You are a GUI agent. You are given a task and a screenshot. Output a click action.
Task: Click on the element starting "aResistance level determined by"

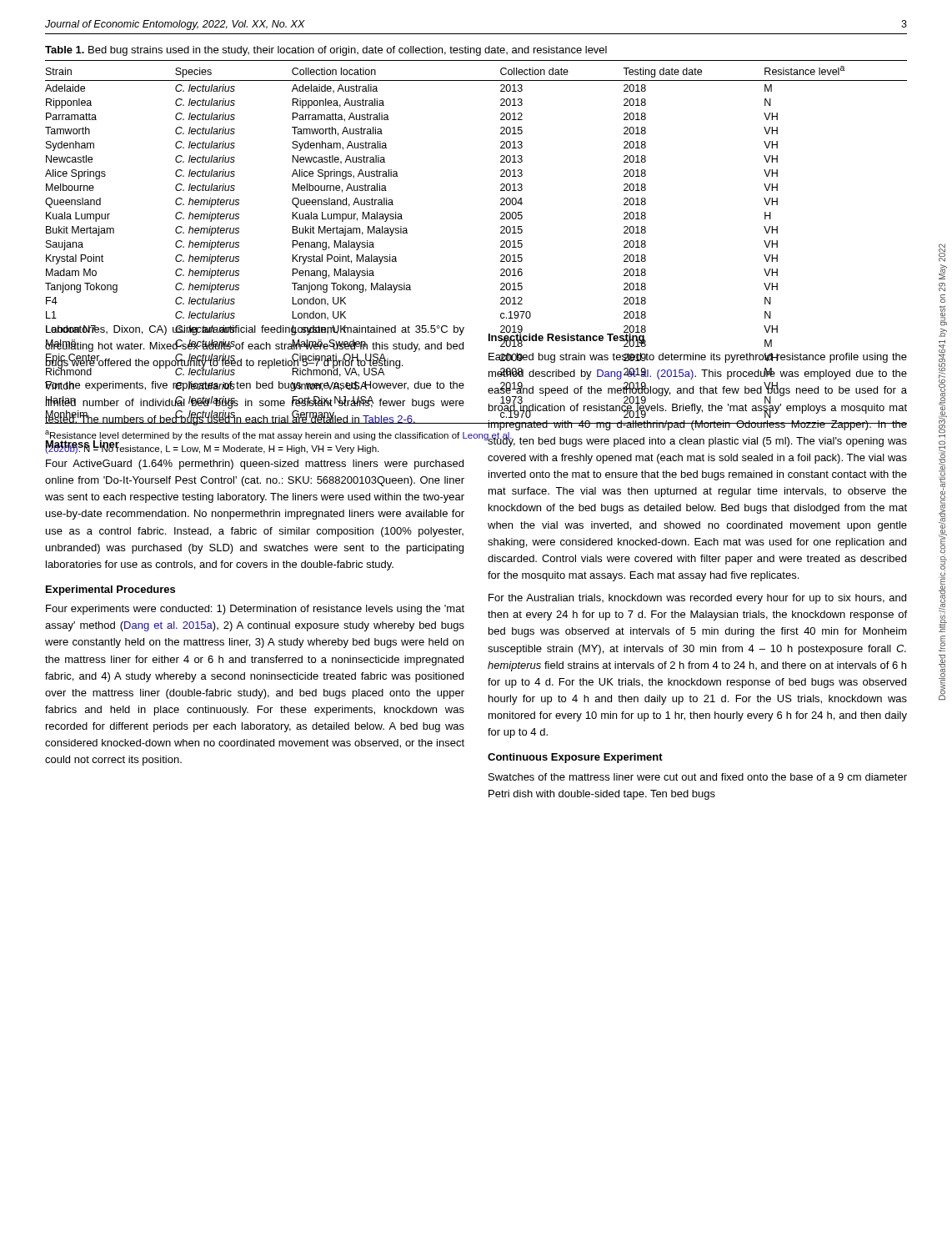click(279, 440)
